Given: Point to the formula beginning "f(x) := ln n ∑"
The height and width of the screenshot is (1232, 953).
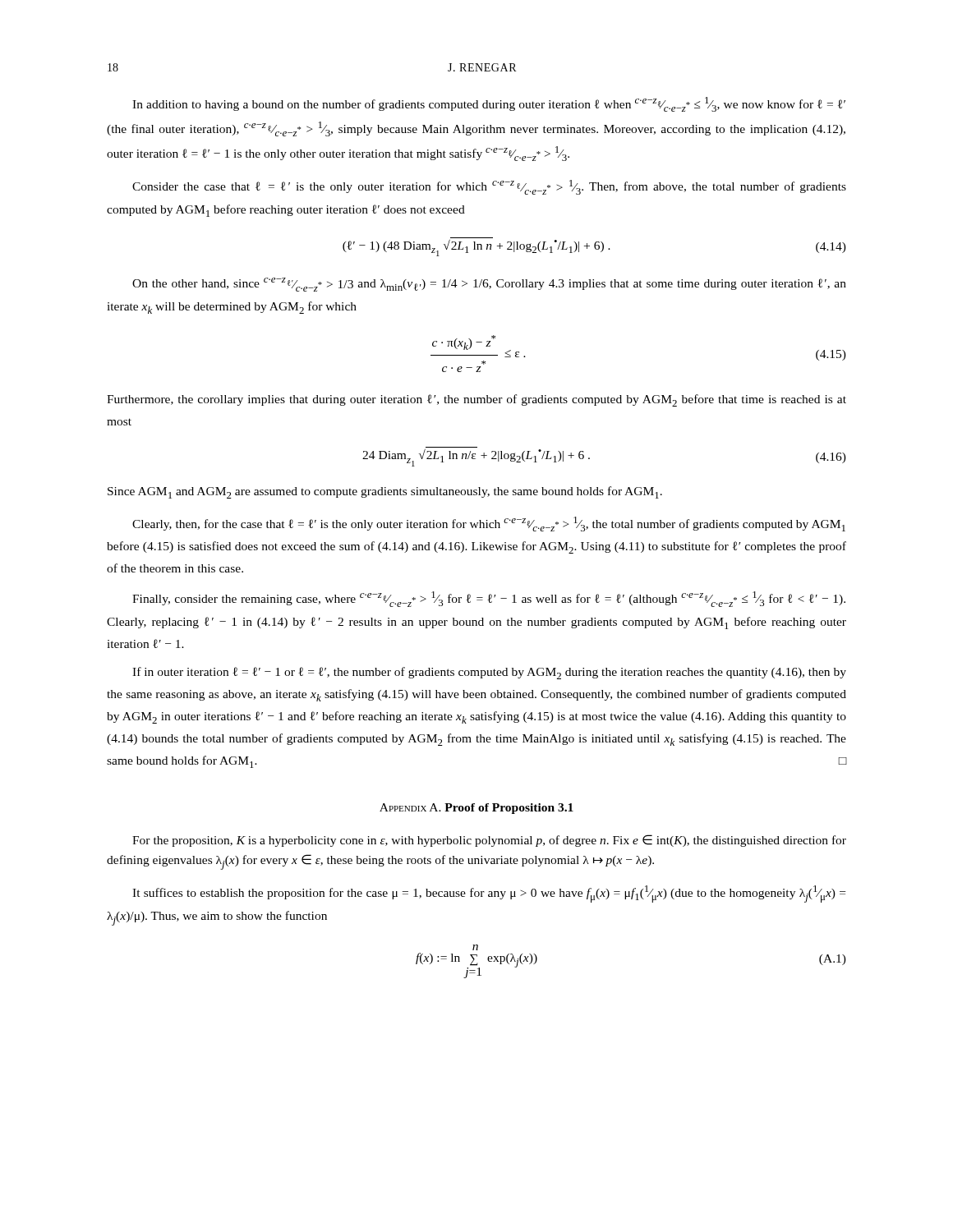Looking at the screenshot, I should tap(475, 947).
